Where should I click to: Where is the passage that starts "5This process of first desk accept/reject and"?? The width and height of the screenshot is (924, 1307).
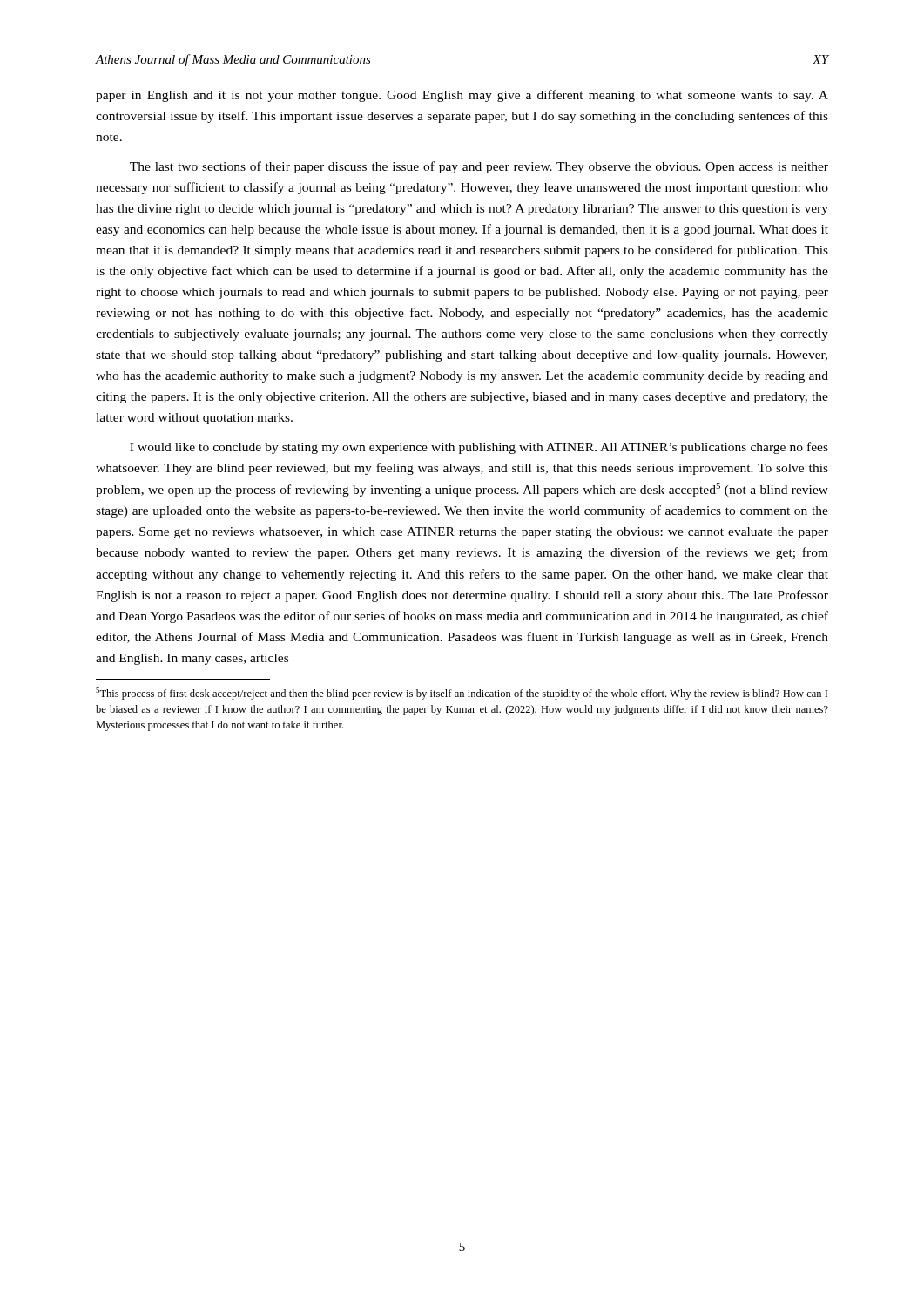pos(462,709)
